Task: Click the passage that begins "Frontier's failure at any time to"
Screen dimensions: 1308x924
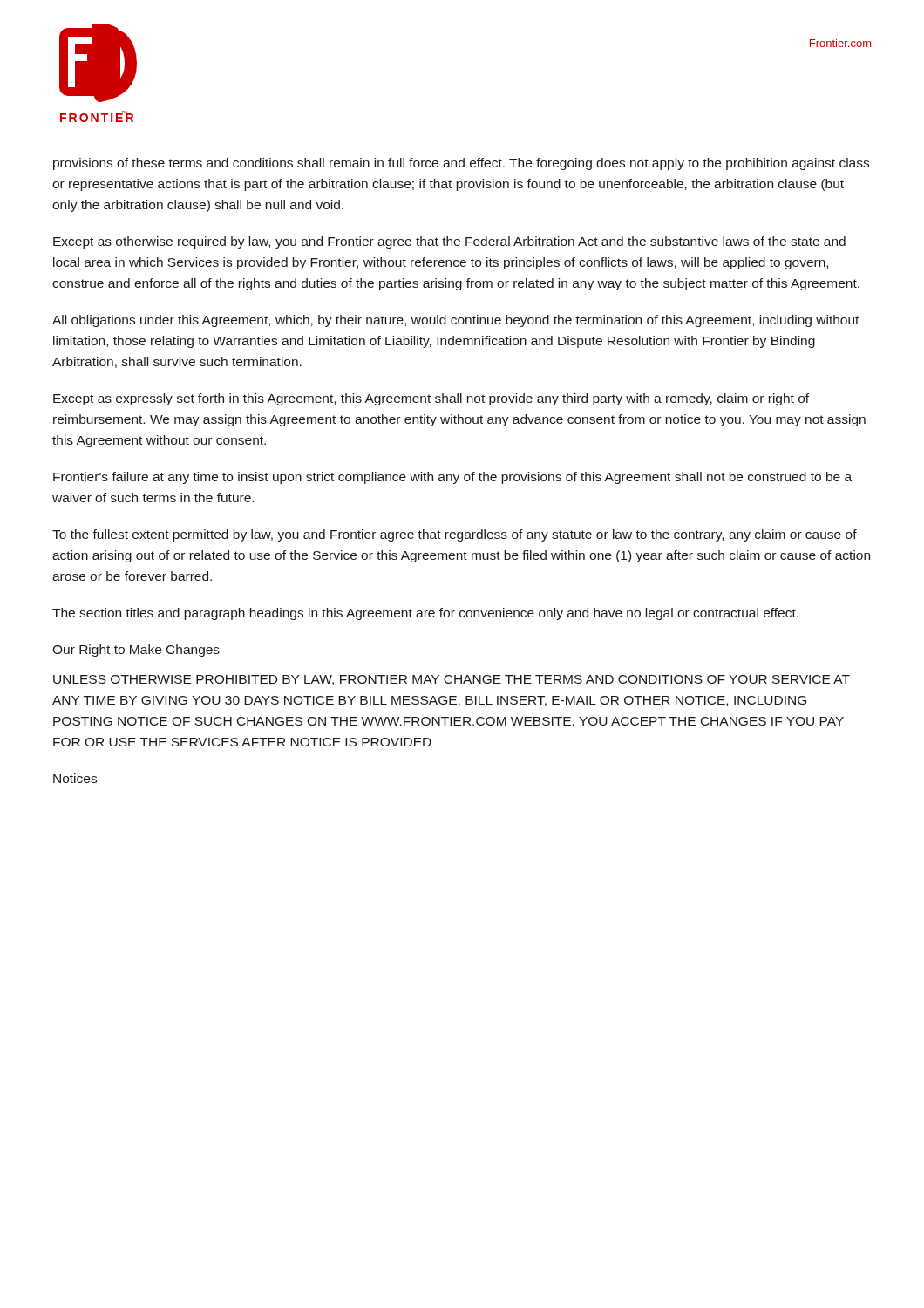Action: coord(452,487)
